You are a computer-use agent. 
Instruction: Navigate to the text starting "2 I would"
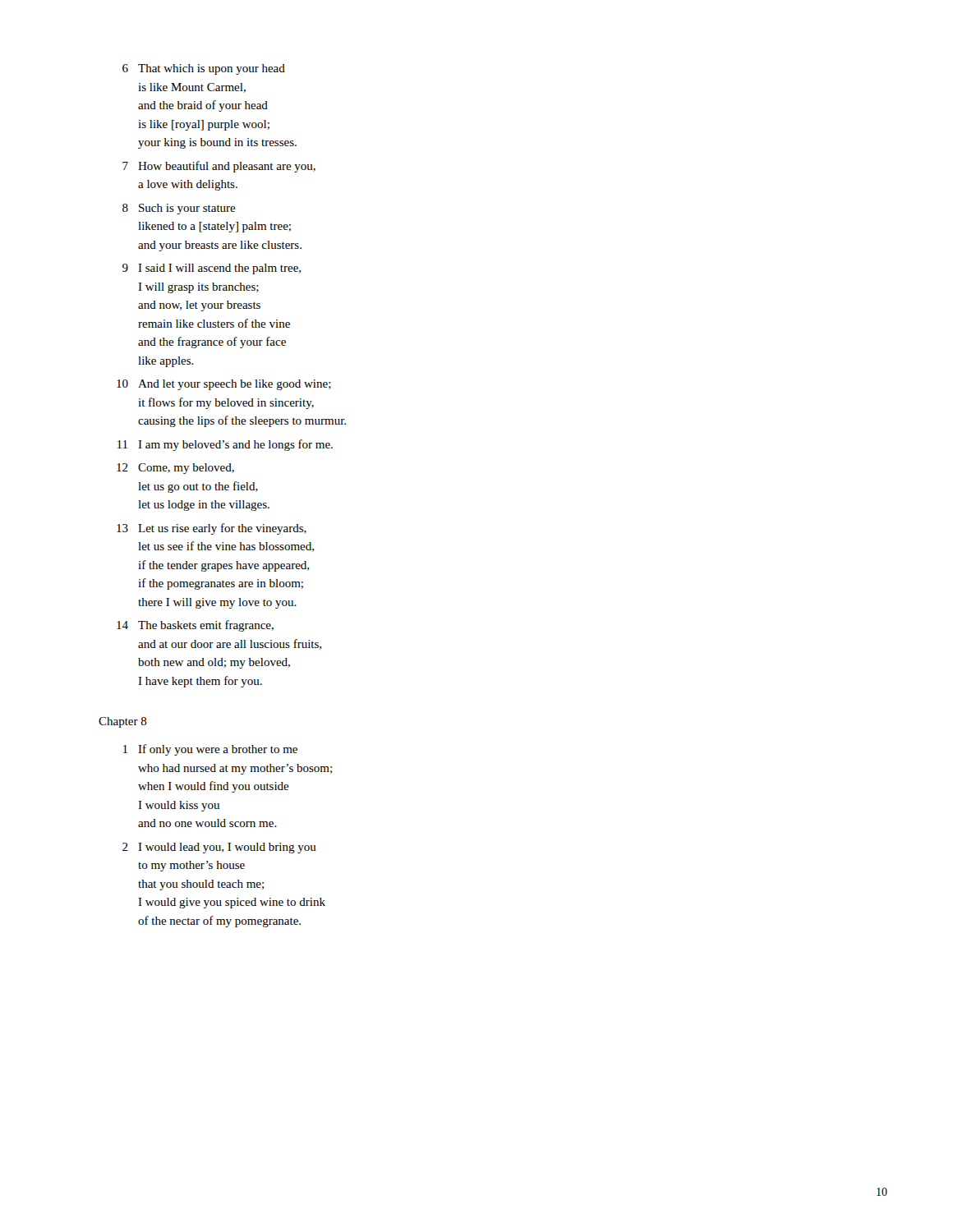pyautogui.click(x=219, y=848)
